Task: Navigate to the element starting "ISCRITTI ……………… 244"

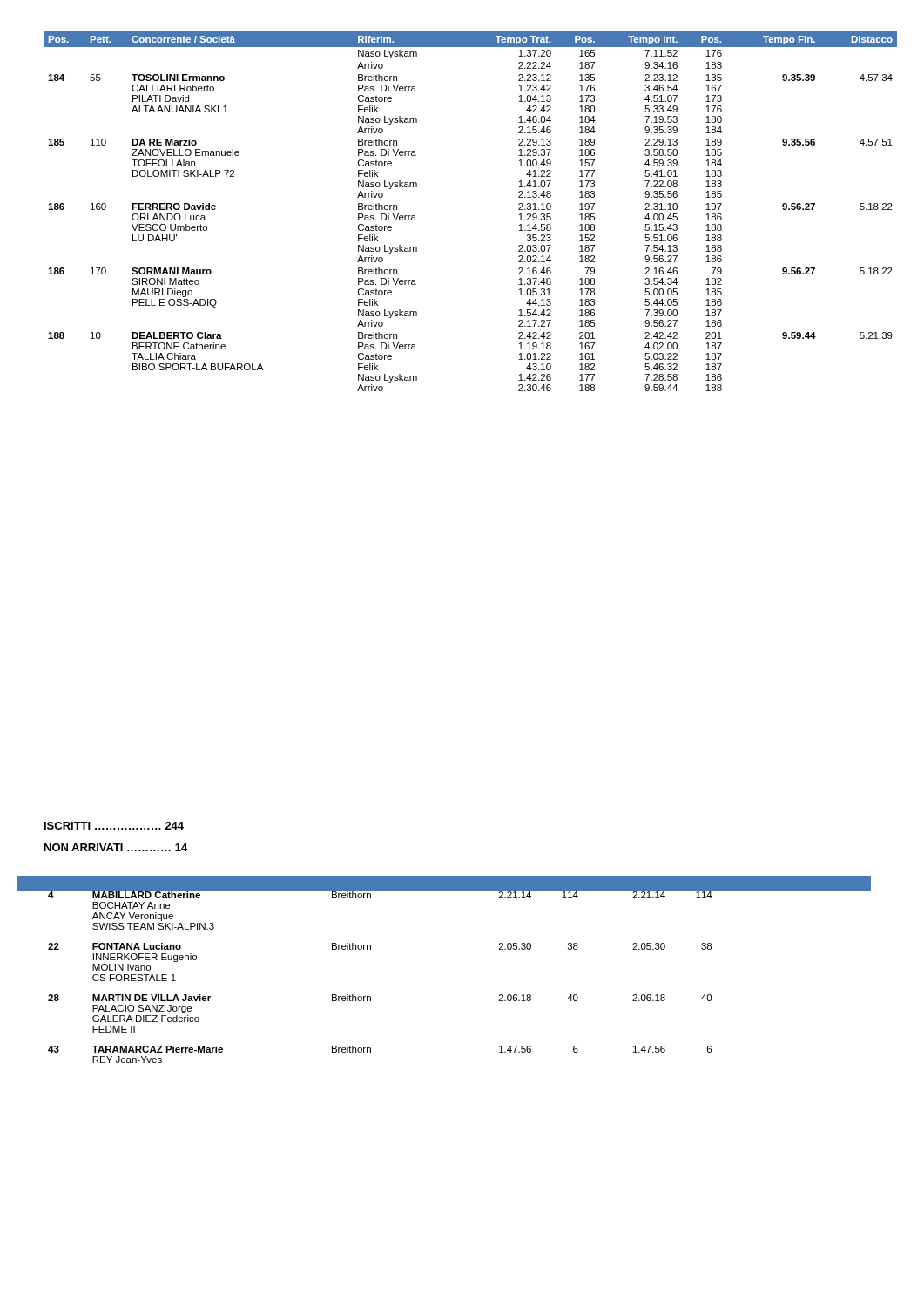Action: click(x=114, y=826)
